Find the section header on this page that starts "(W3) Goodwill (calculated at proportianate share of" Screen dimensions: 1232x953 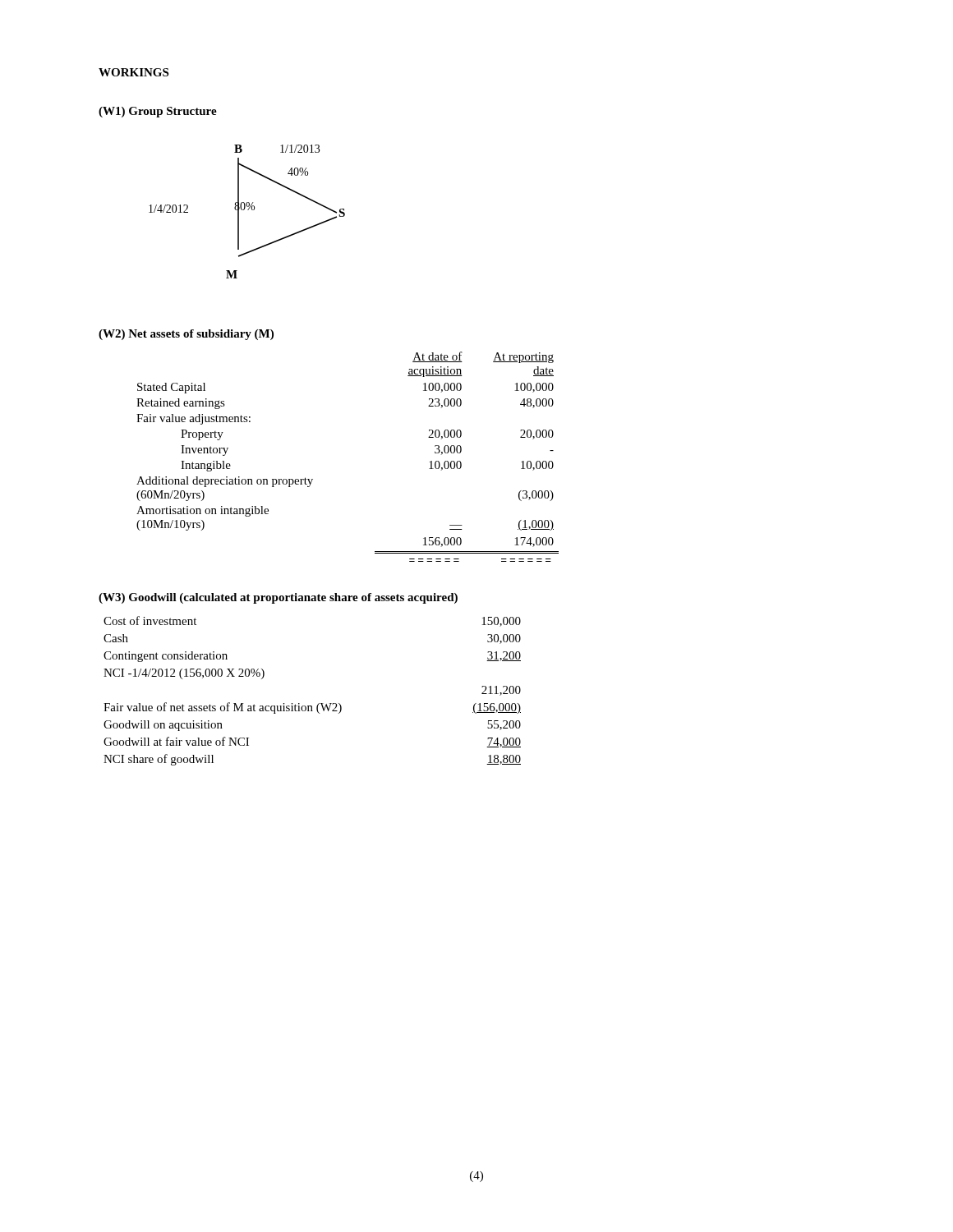278,597
